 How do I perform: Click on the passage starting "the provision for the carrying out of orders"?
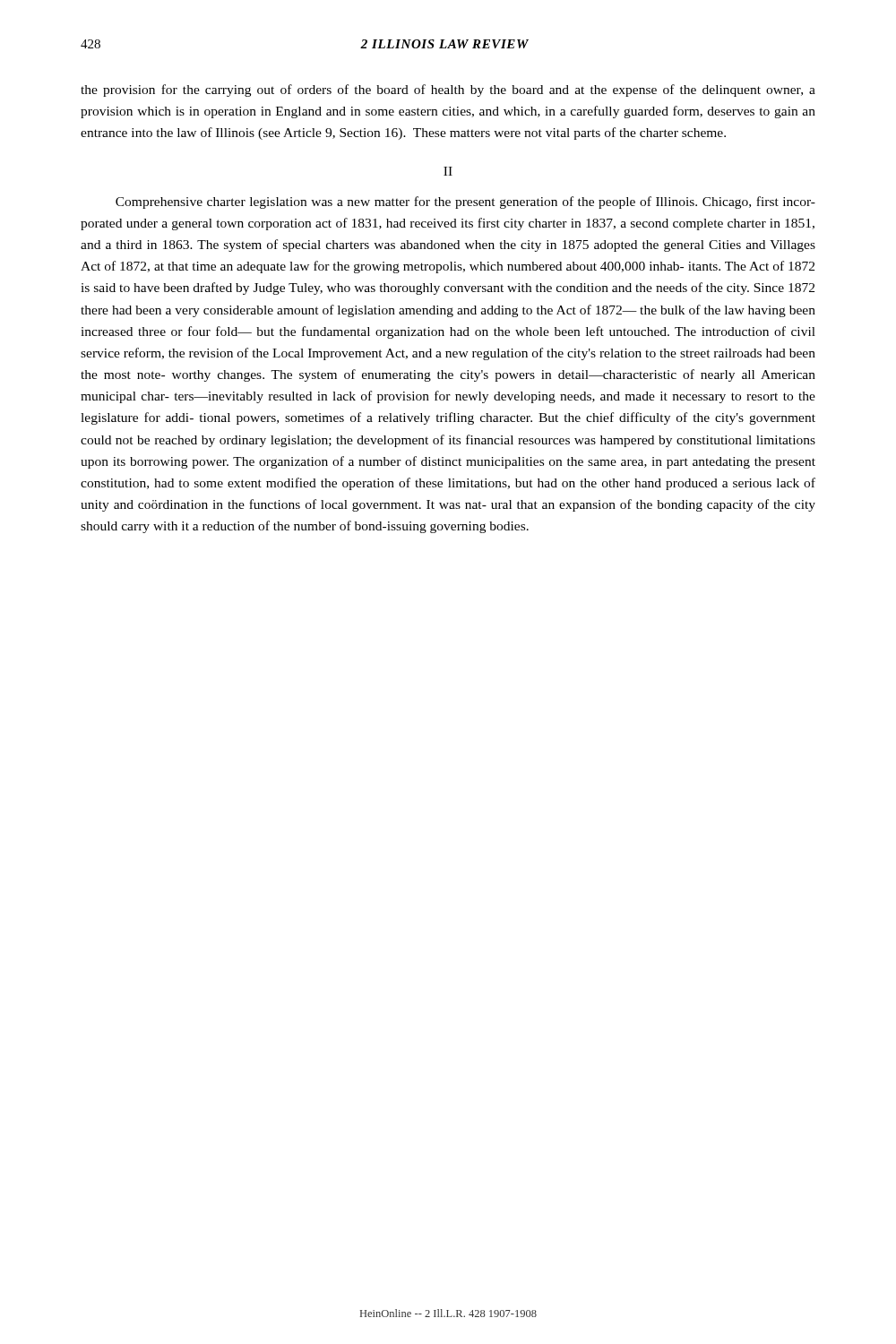448,111
